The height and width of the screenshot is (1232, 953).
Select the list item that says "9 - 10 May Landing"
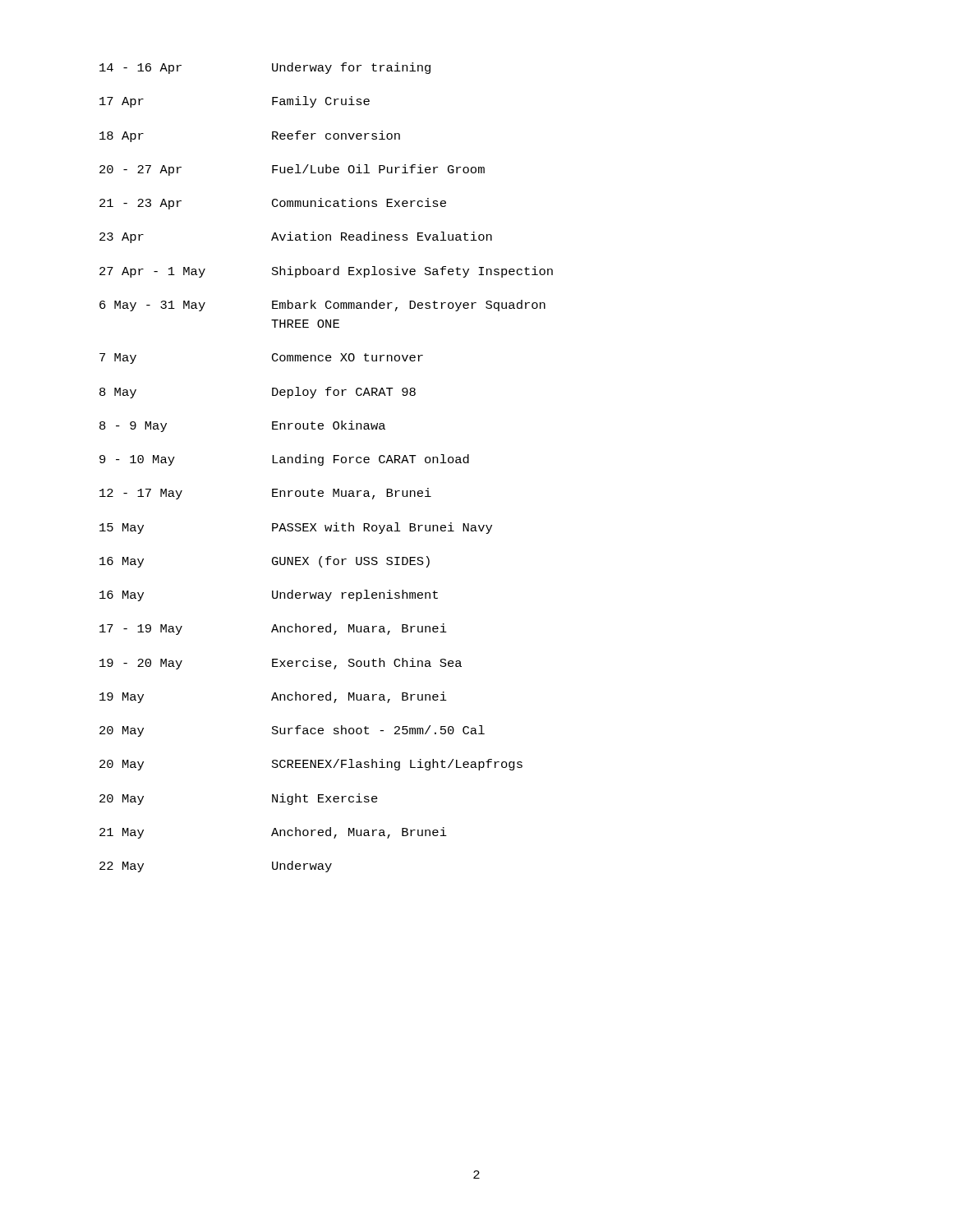pyautogui.click(x=284, y=460)
